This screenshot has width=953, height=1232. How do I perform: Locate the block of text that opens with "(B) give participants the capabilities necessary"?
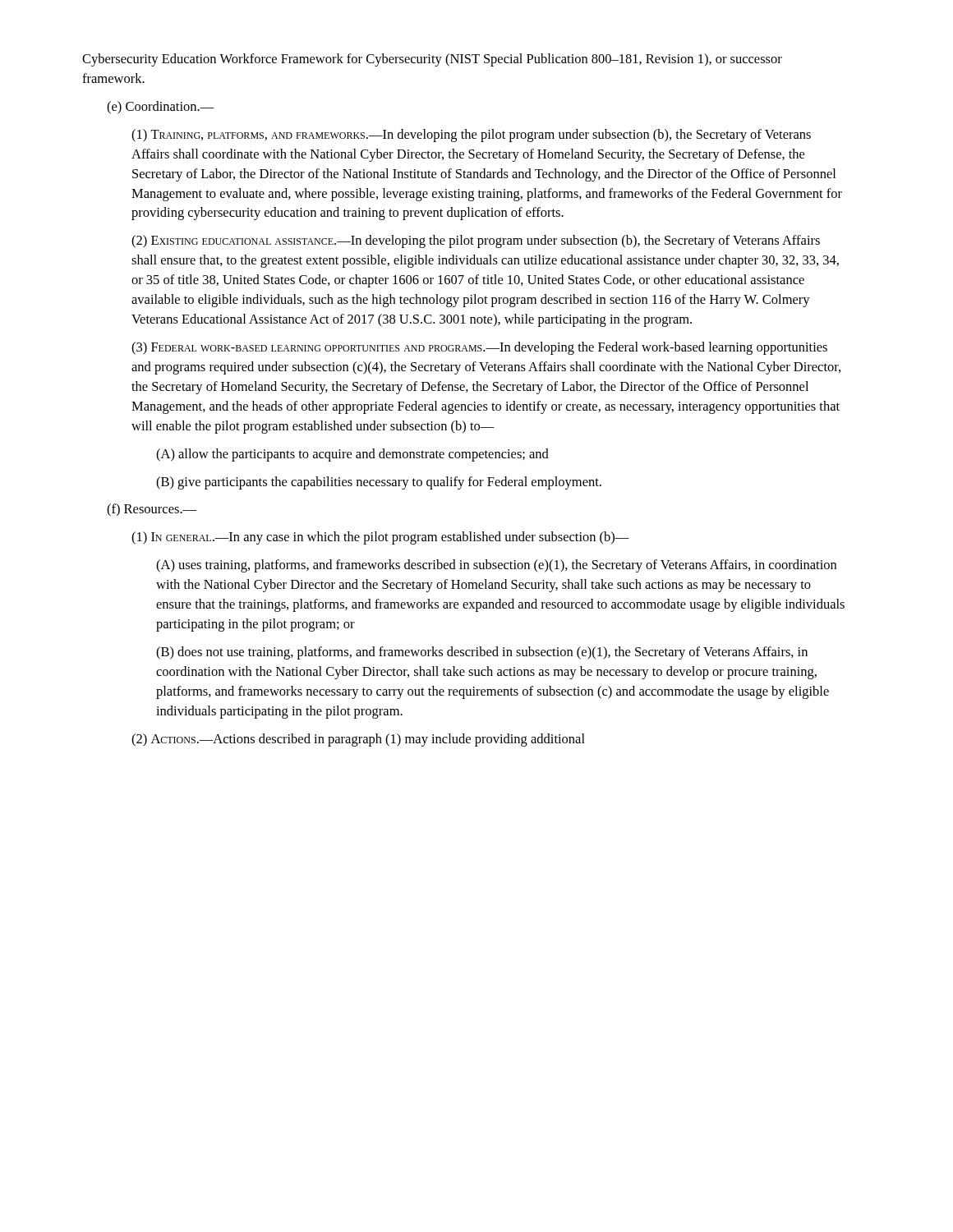(x=379, y=481)
